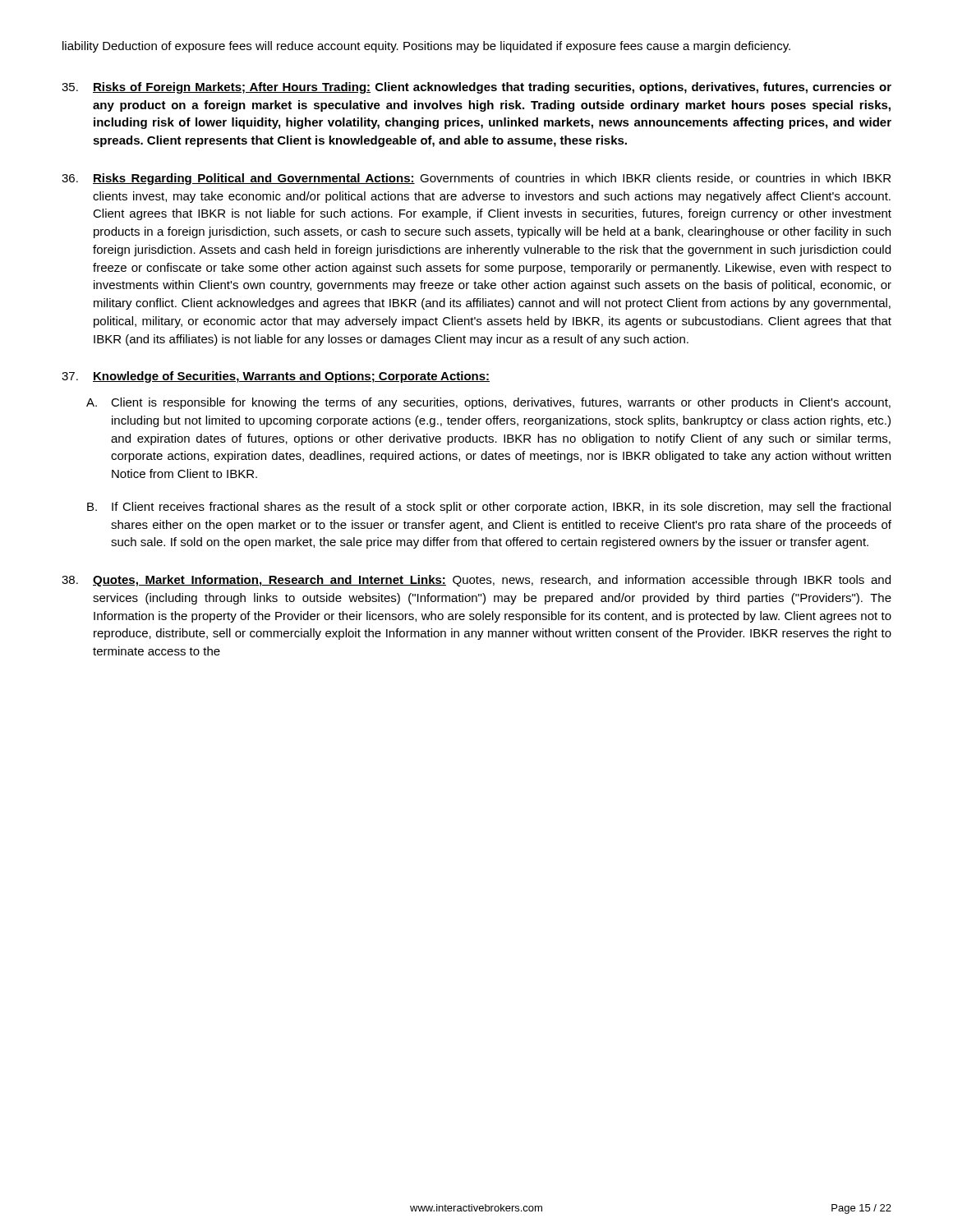This screenshot has width=953, height=1232.
Task: Find the list item with the text "37. Knowledge of Securities, Warrants and Options;"
Action: coord(476,376)
